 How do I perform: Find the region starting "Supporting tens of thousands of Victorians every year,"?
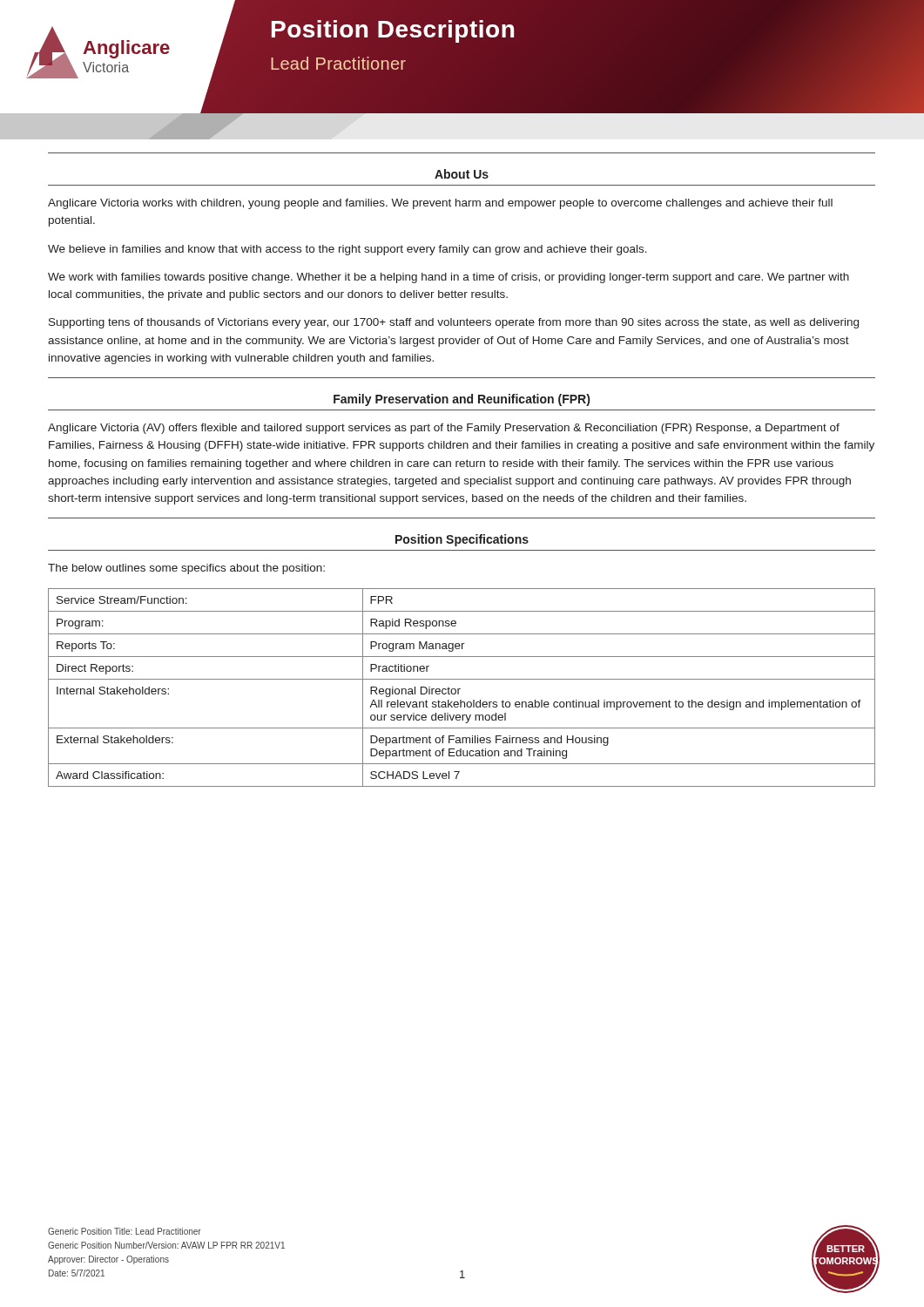[462, 340]
